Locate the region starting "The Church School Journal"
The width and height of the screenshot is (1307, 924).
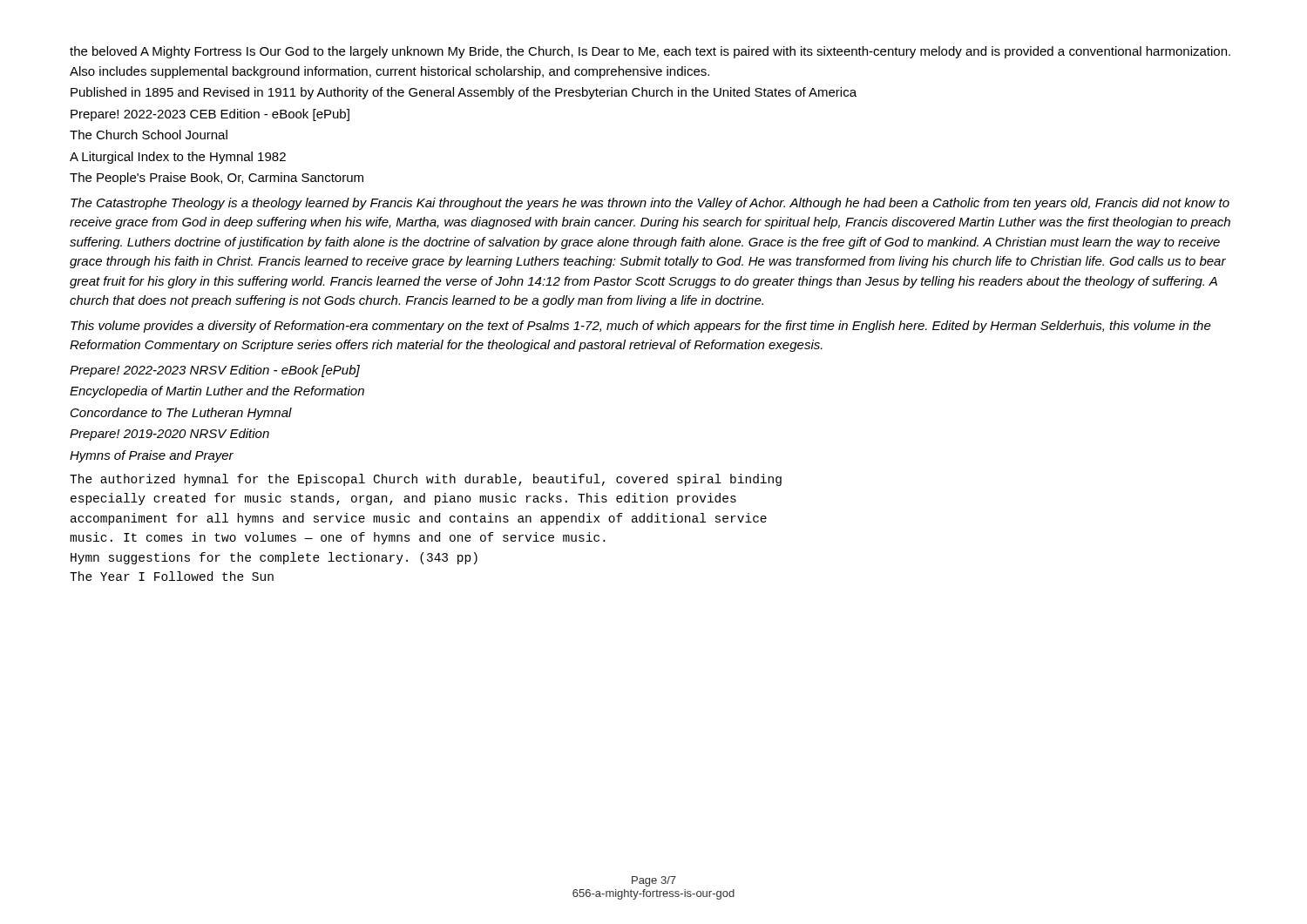tap(149, 135)
